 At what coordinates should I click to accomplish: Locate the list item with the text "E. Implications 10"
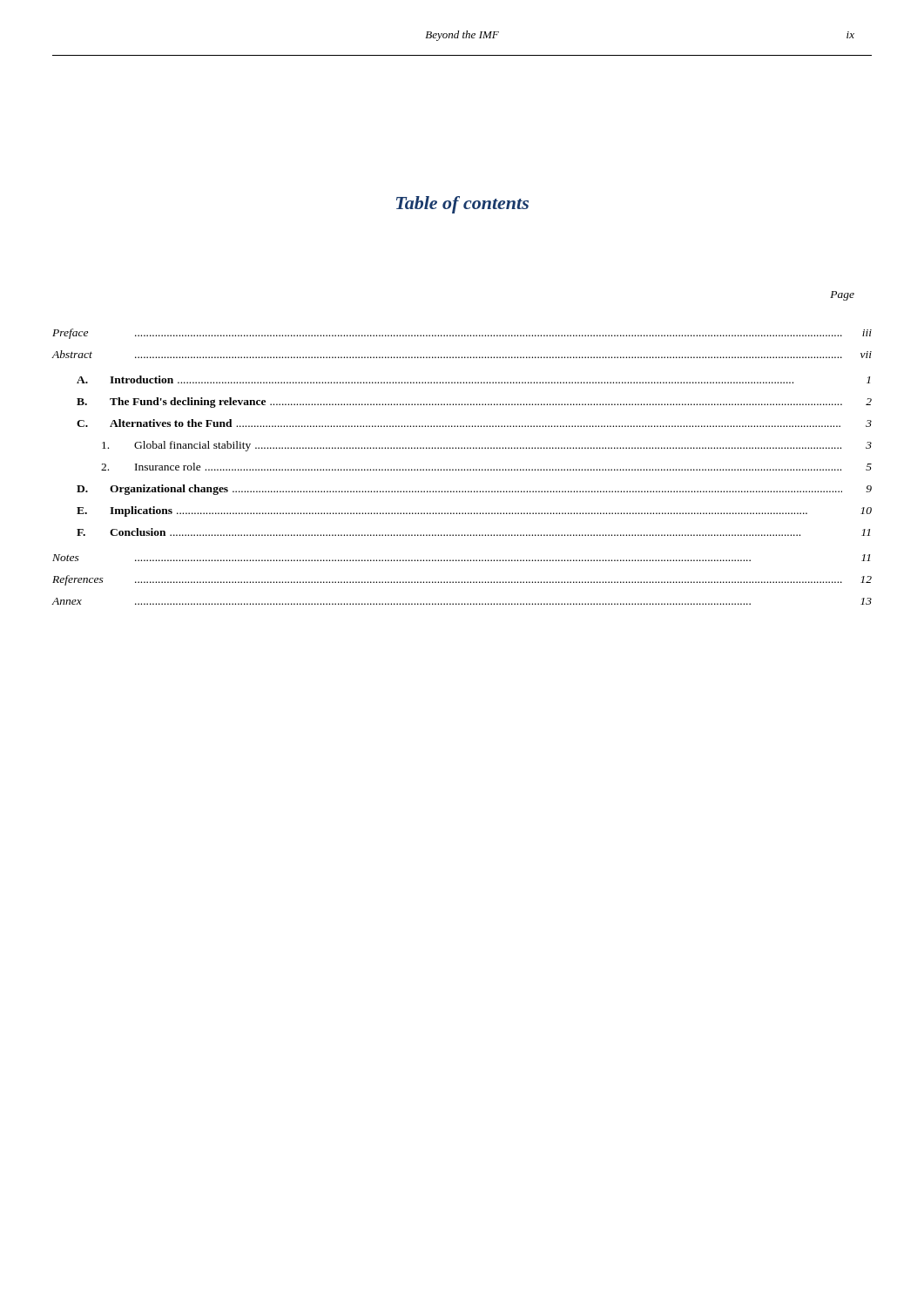[x=474, y=511]
